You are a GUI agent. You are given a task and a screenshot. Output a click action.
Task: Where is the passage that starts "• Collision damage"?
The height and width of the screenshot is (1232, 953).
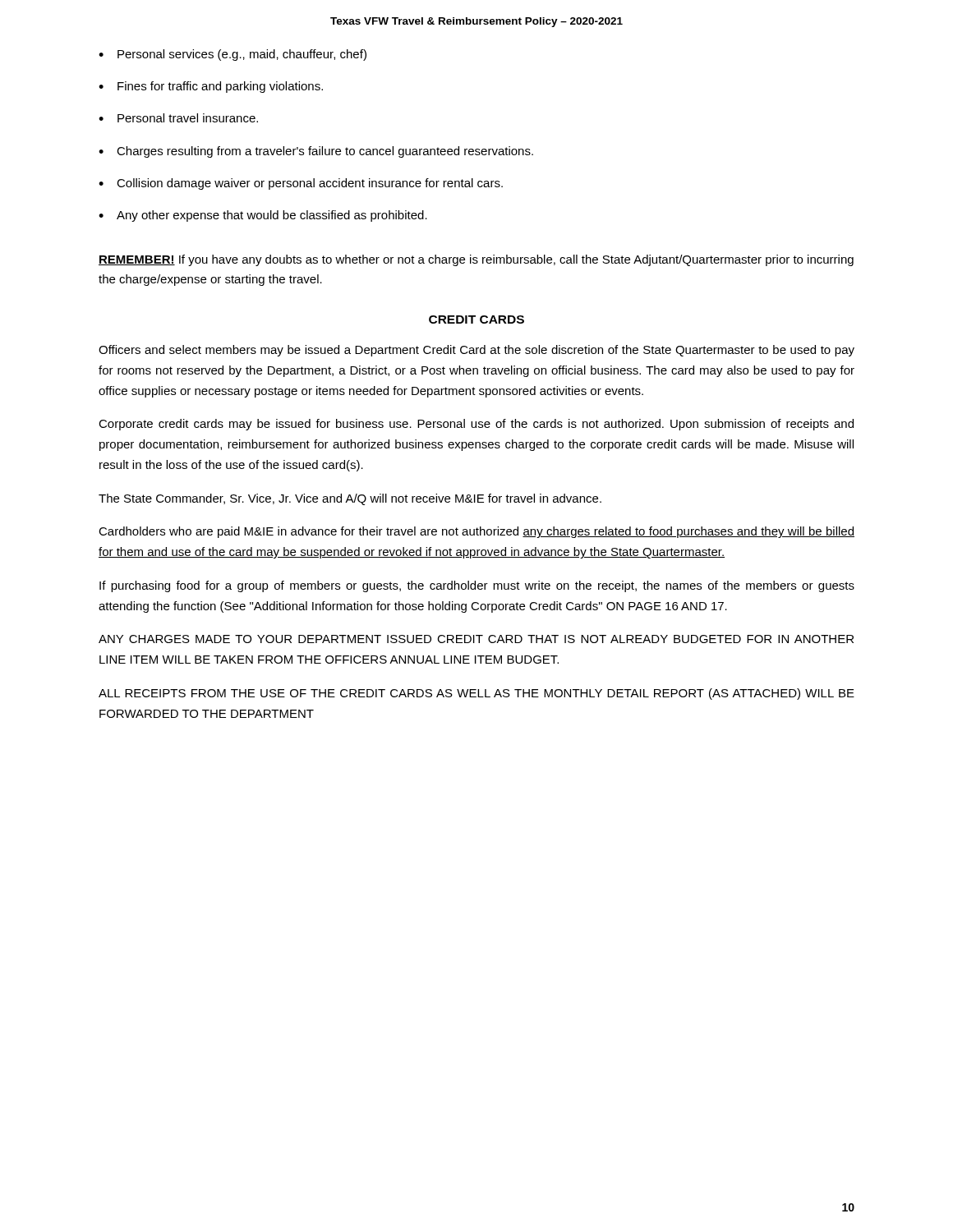(476, 184)
